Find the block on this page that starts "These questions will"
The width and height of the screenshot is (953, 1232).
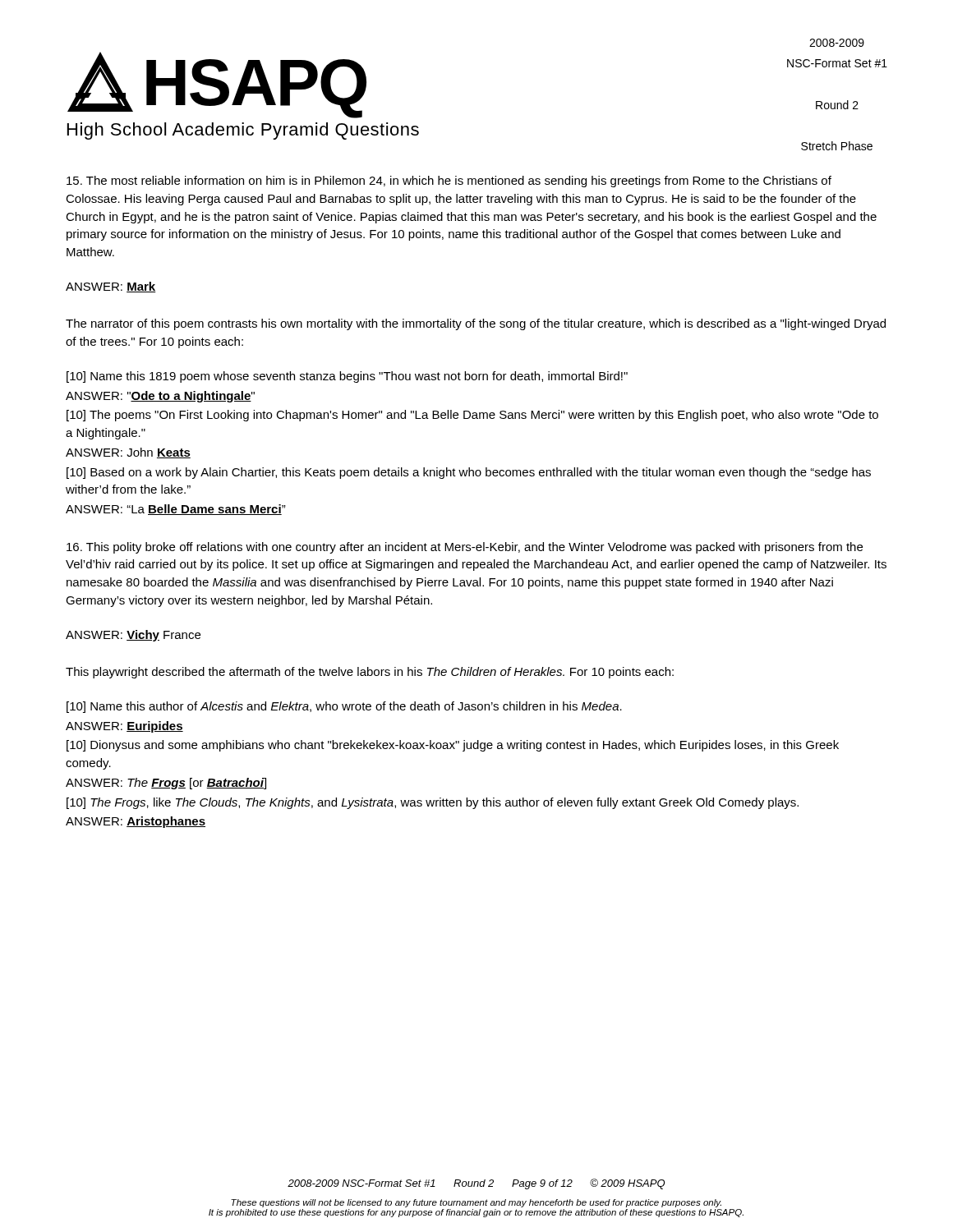coord(476,1207)
